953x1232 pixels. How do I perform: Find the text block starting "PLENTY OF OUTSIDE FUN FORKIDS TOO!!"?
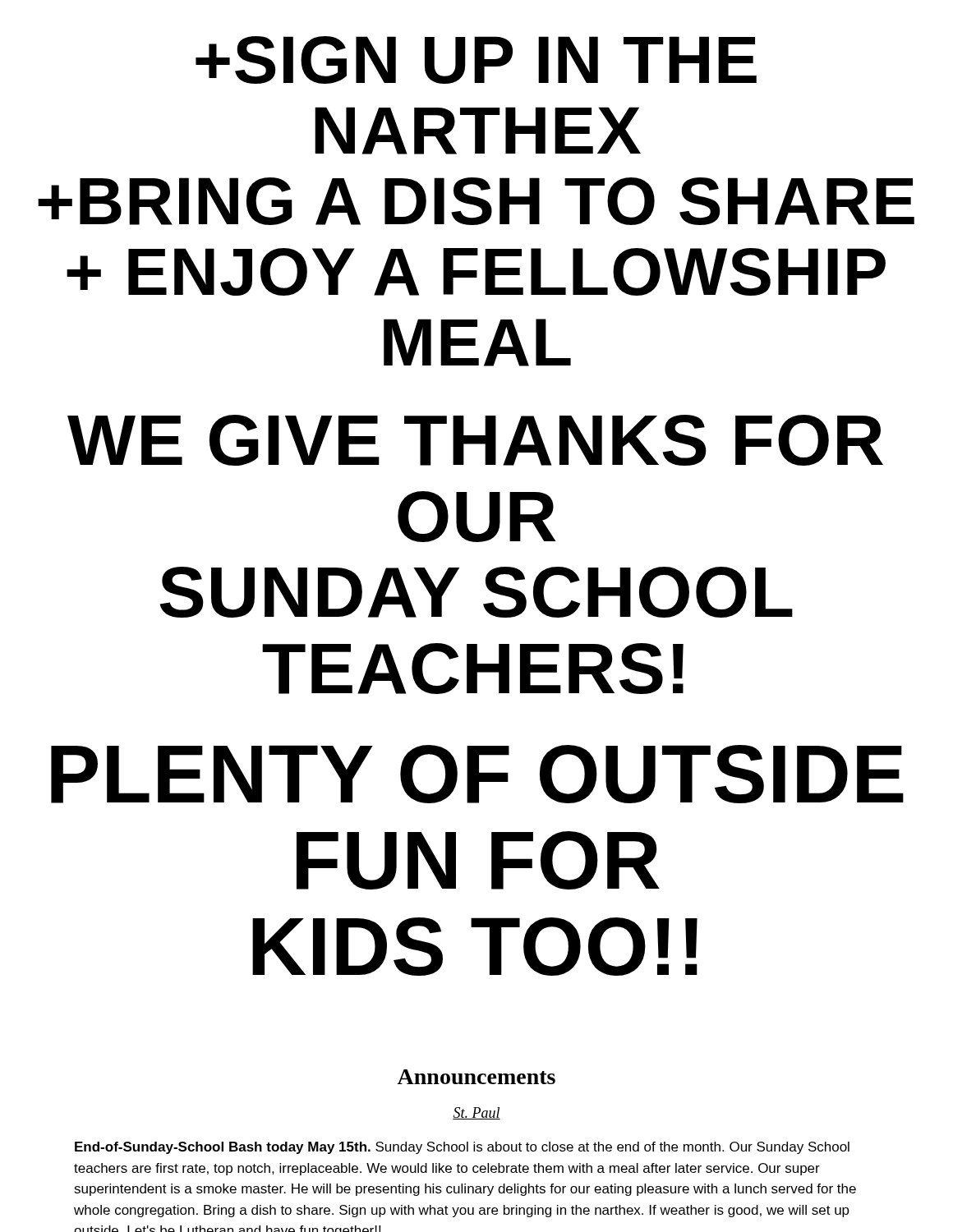point(476,860)
